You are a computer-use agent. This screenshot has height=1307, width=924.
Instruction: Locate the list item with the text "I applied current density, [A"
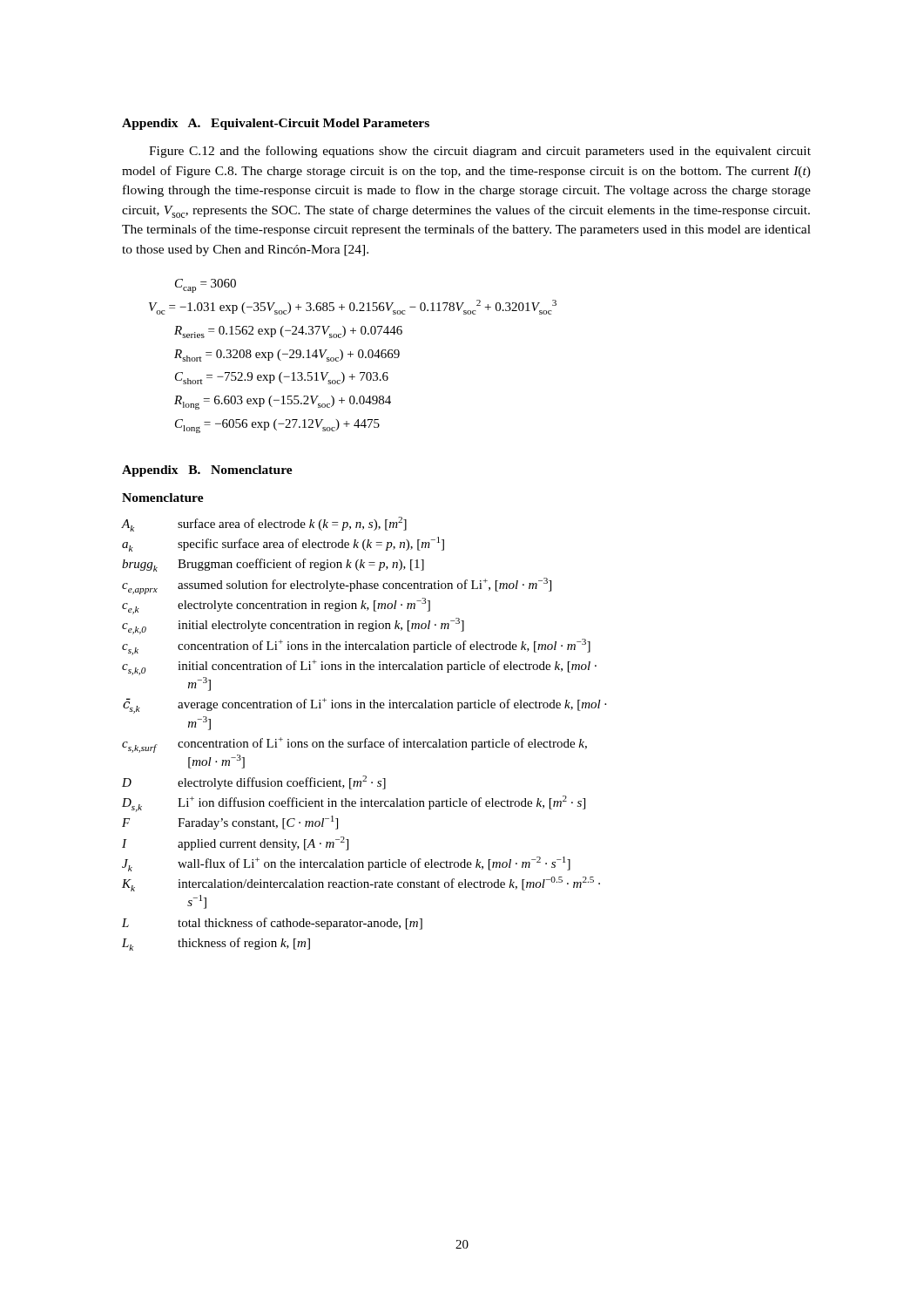(x=235, y=843)
